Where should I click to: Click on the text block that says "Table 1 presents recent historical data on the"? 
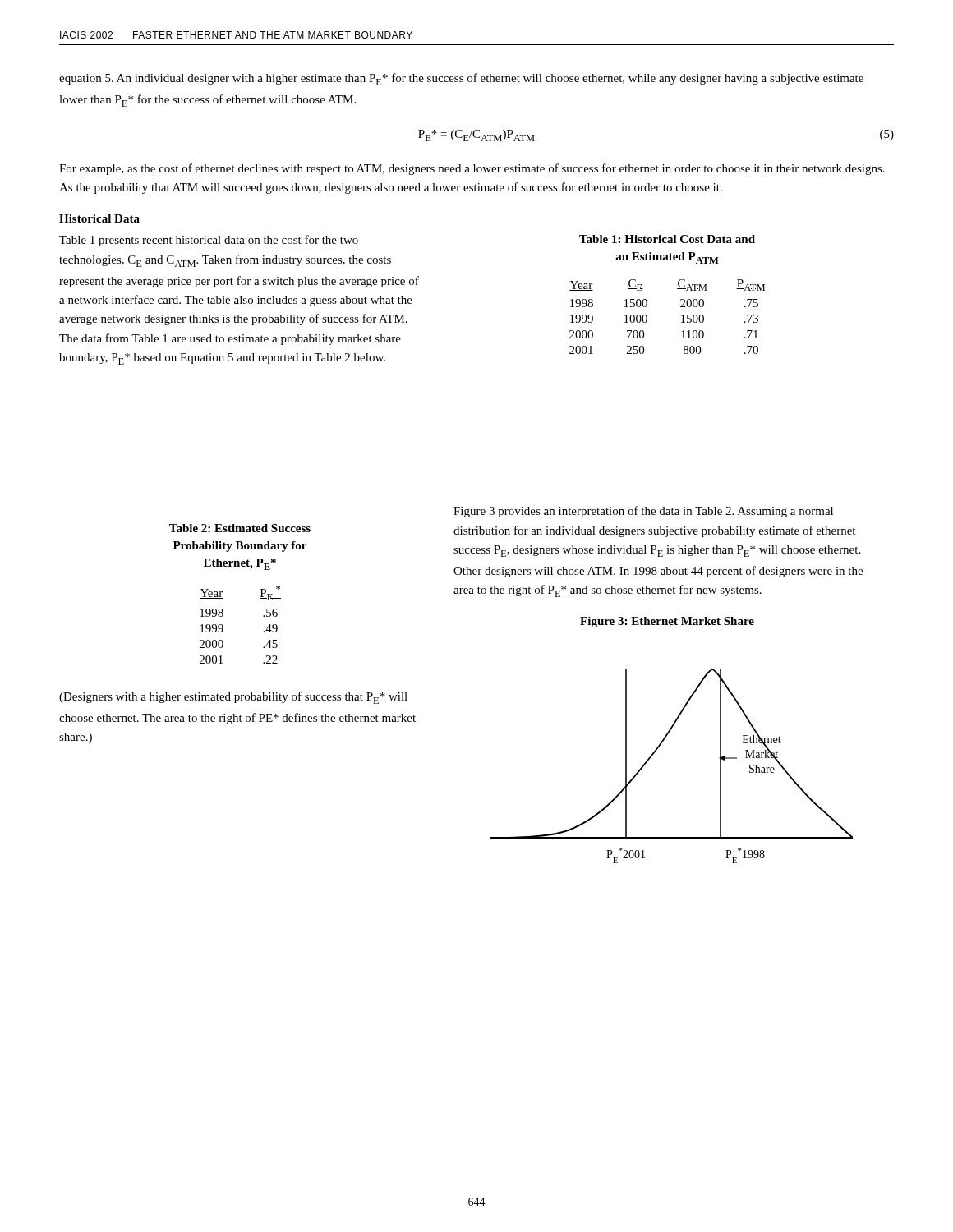[239, 300]
